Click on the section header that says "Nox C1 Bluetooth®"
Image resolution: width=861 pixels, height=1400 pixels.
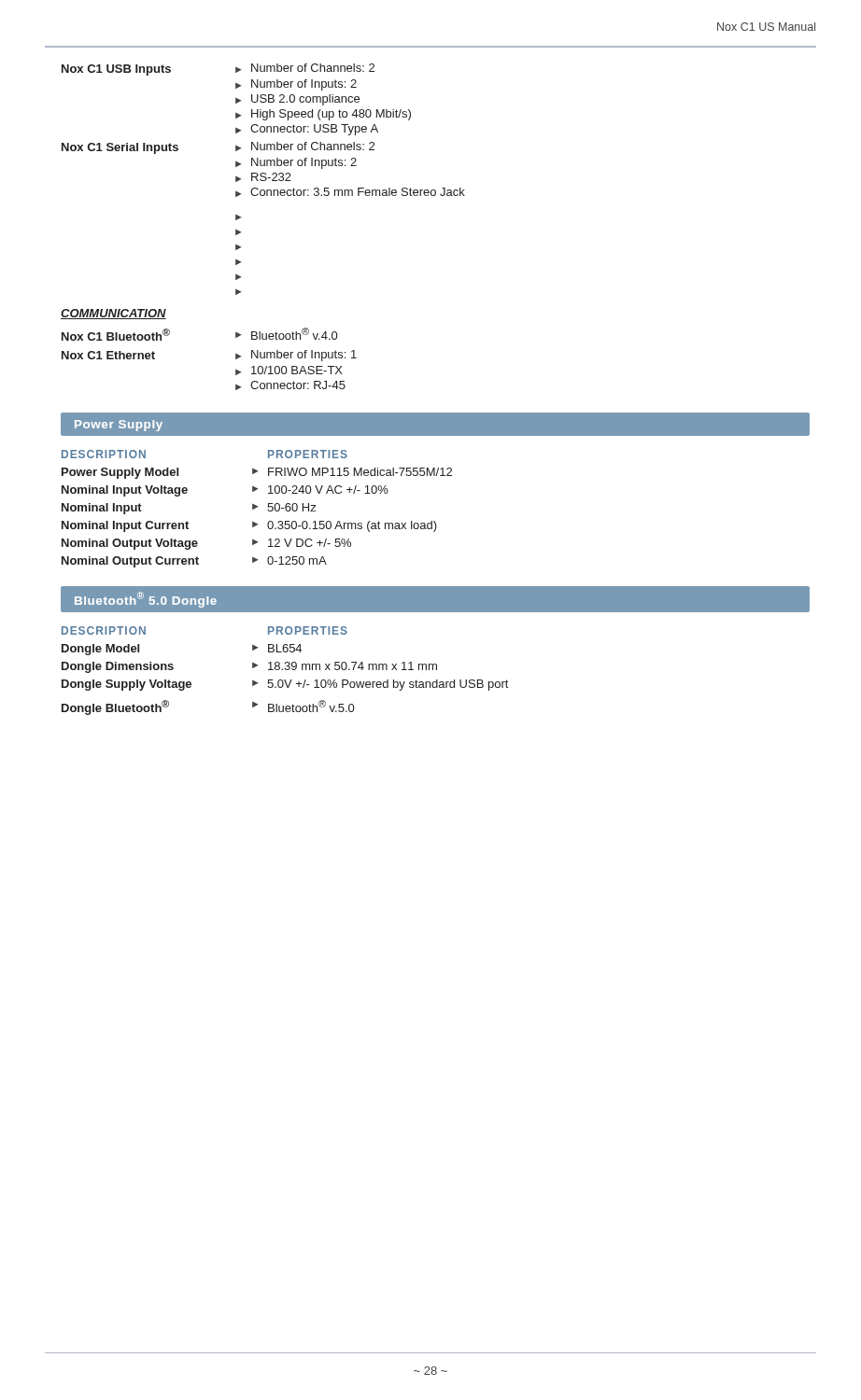tap(115, 335)
